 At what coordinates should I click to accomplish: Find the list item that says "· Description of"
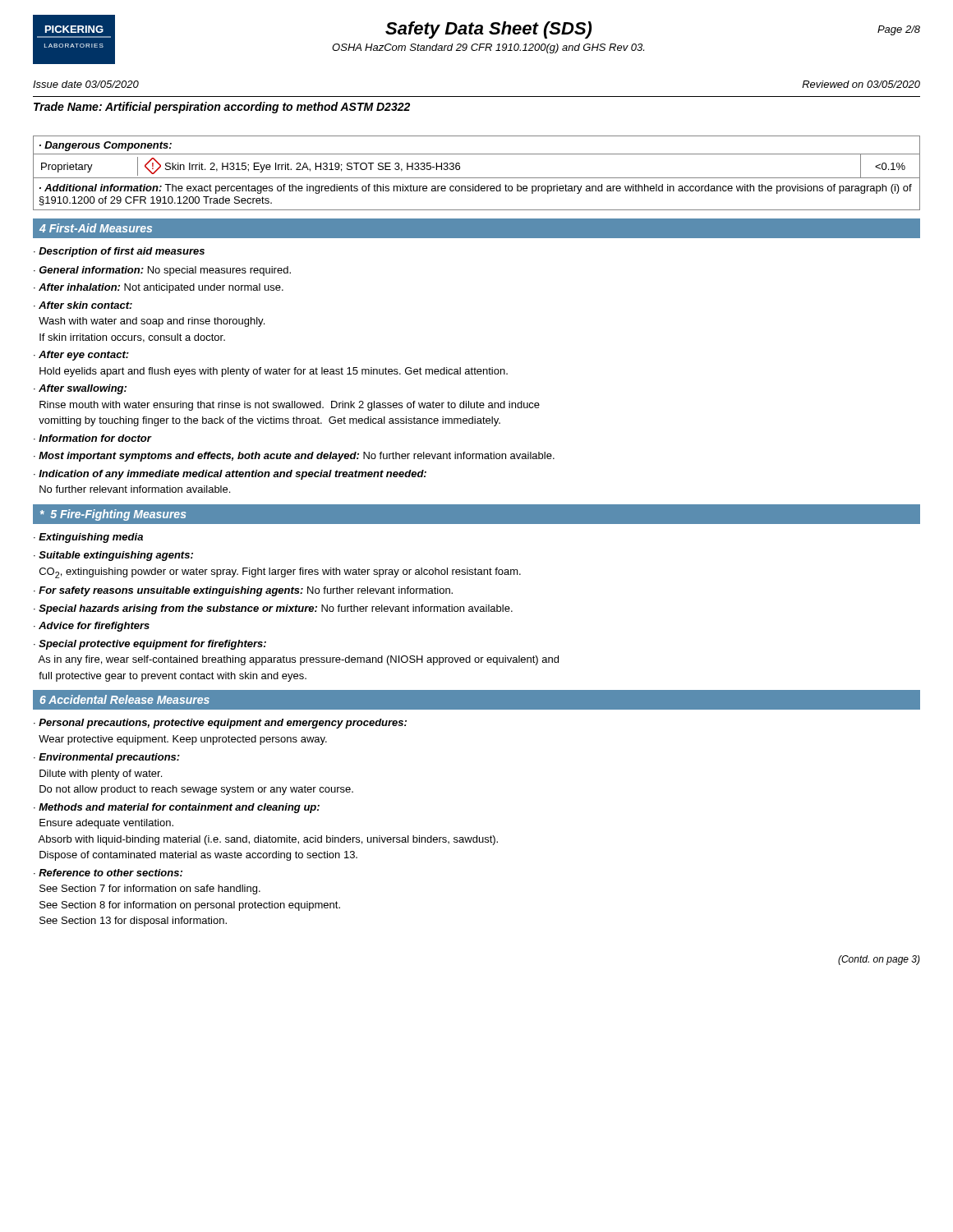pos(119,251)
